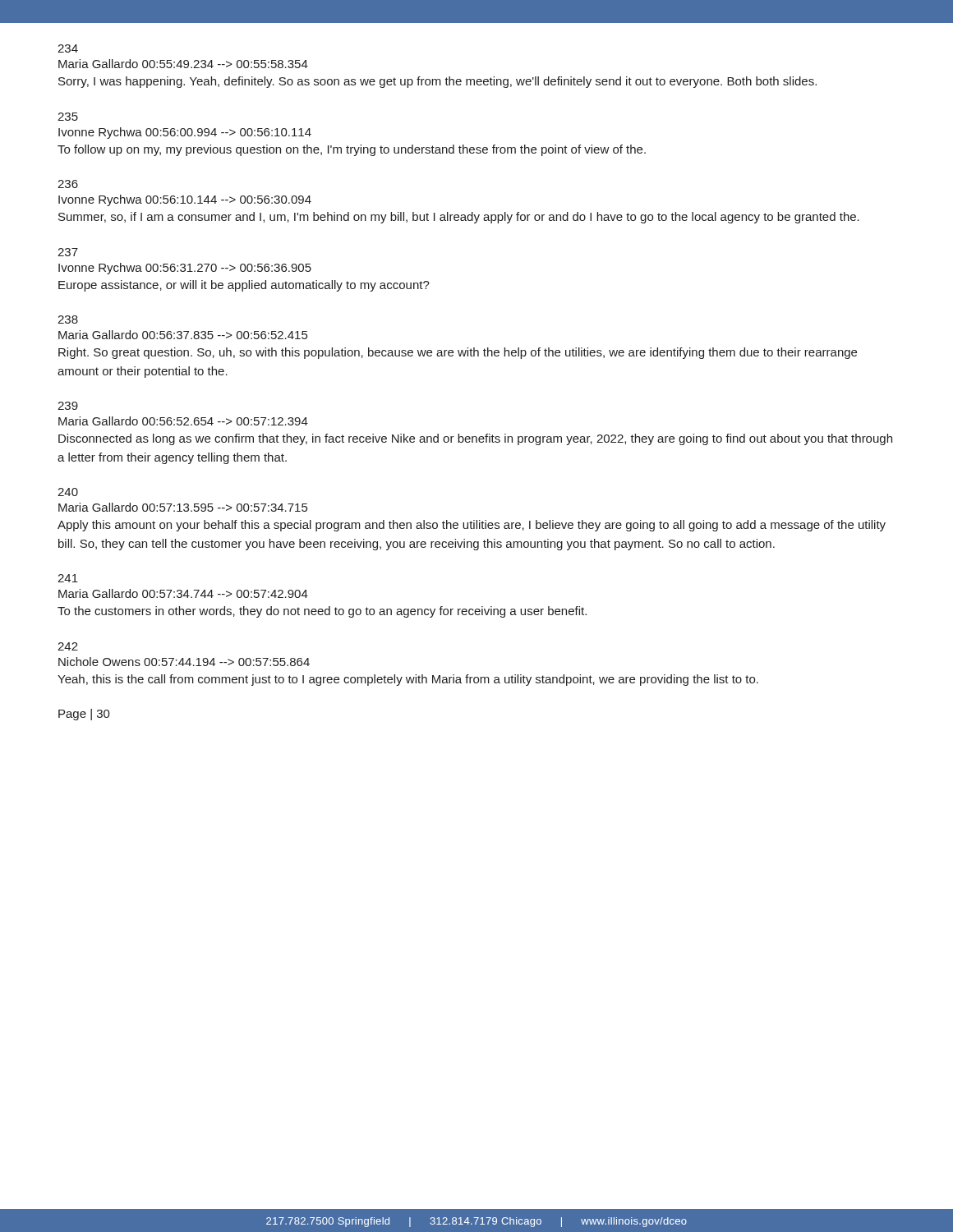953x1232 pixels.
Task: Click on the list item that reads "241 Maria Gallardo 00:57:34.744"
Action: click(x=476, y=596)
